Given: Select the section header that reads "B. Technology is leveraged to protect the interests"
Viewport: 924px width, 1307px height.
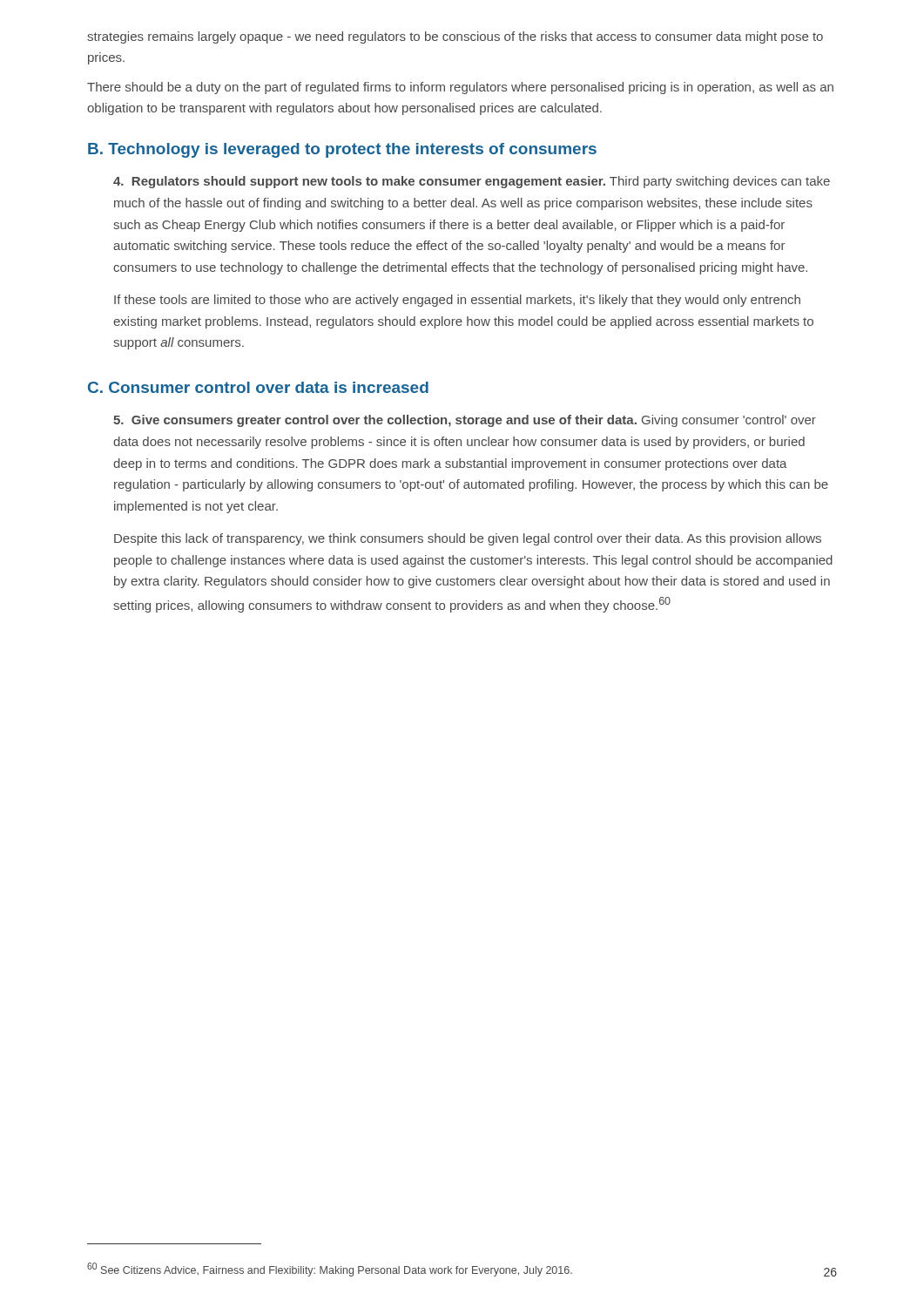Looking at the screenshot, I should click(342, 149).
